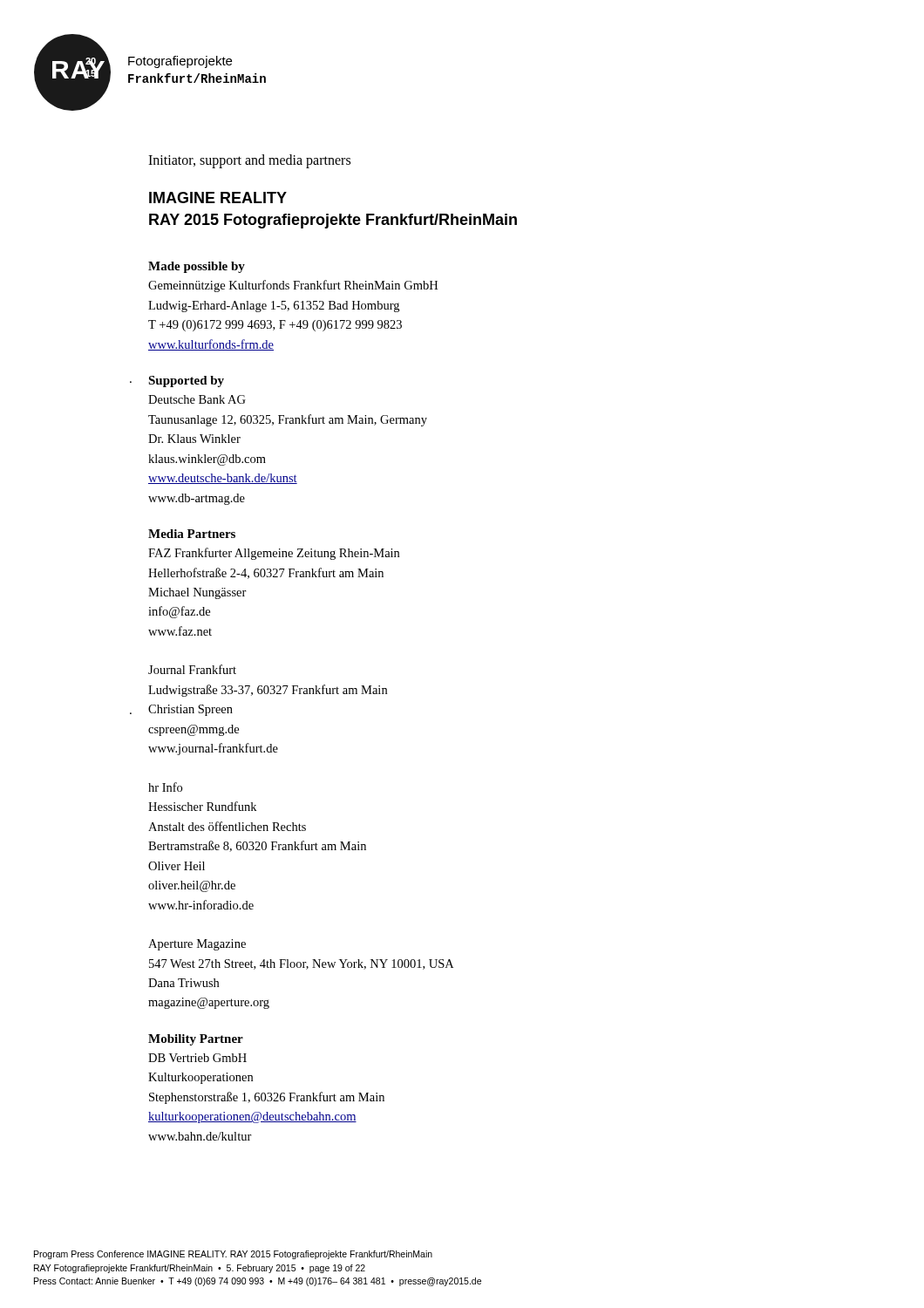Locate the element starting "Mobility Partner"
This screenshot has height=1308, width=924.
coord(196,1038)
